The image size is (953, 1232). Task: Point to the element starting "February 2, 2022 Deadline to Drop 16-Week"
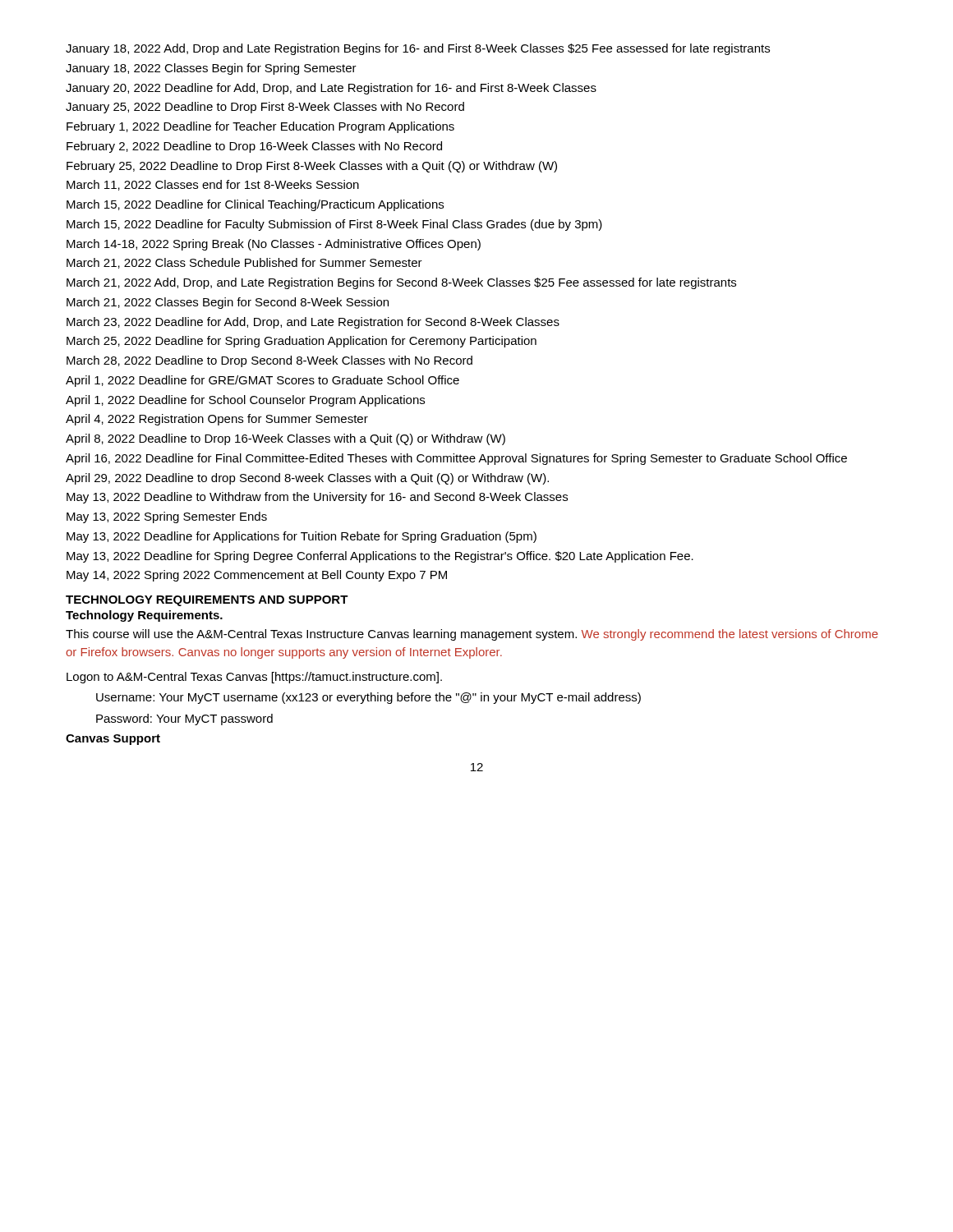[x=254, y=146]
